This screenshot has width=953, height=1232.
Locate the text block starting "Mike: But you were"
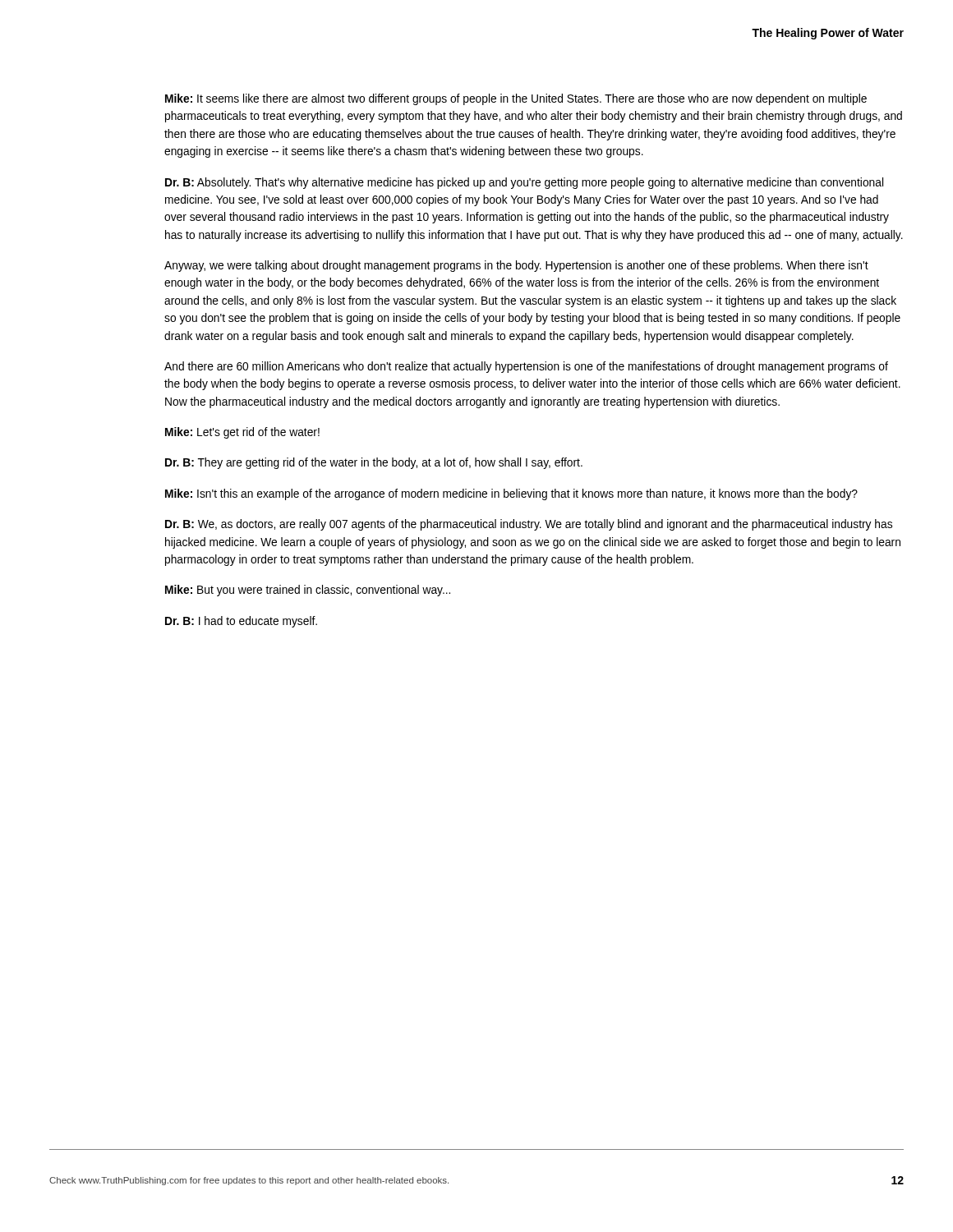pos(308,590)
